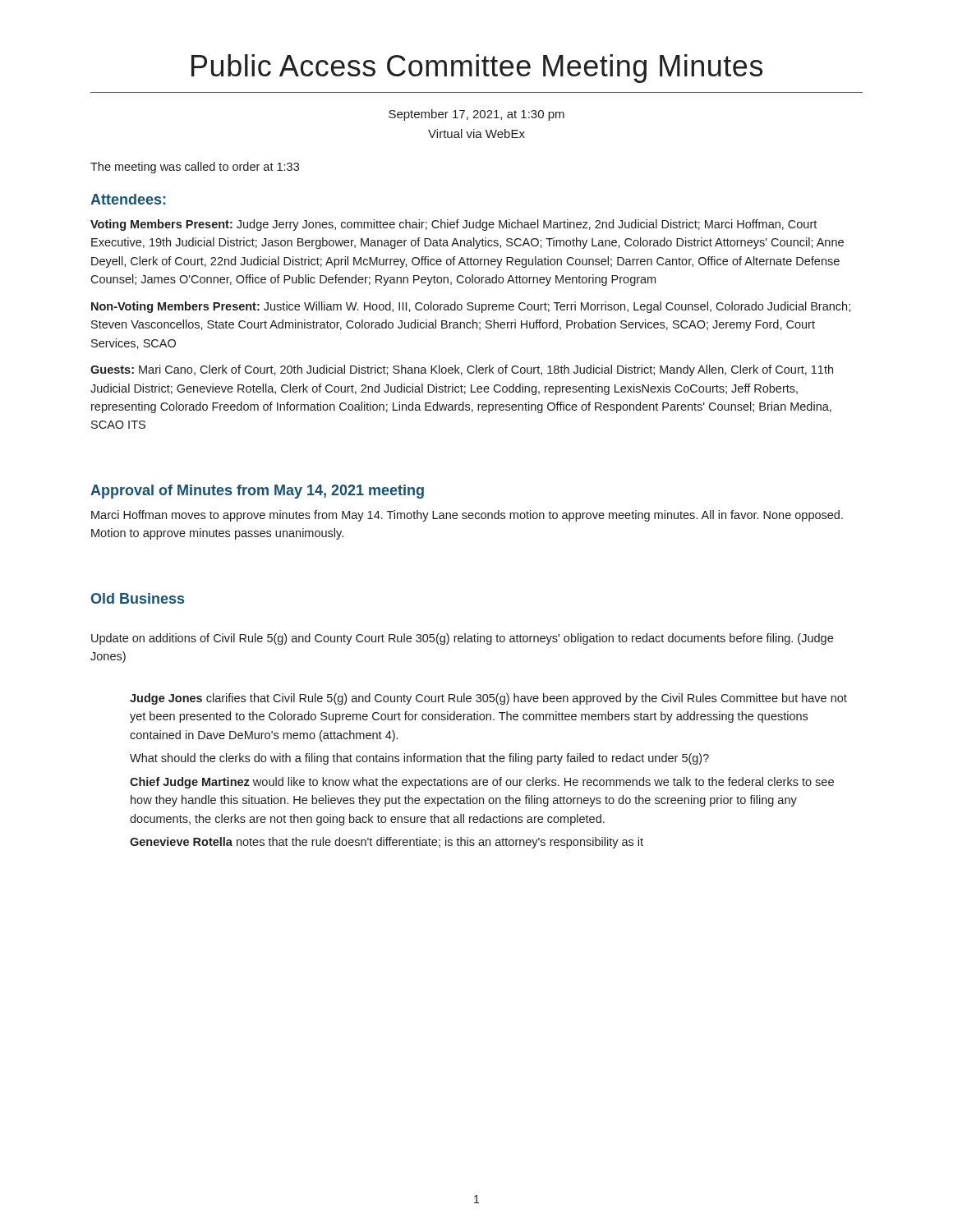The image size is (953, 1232).
Task: Find the text block containing "Update on additions of"
Action: (x=476, y=647)
